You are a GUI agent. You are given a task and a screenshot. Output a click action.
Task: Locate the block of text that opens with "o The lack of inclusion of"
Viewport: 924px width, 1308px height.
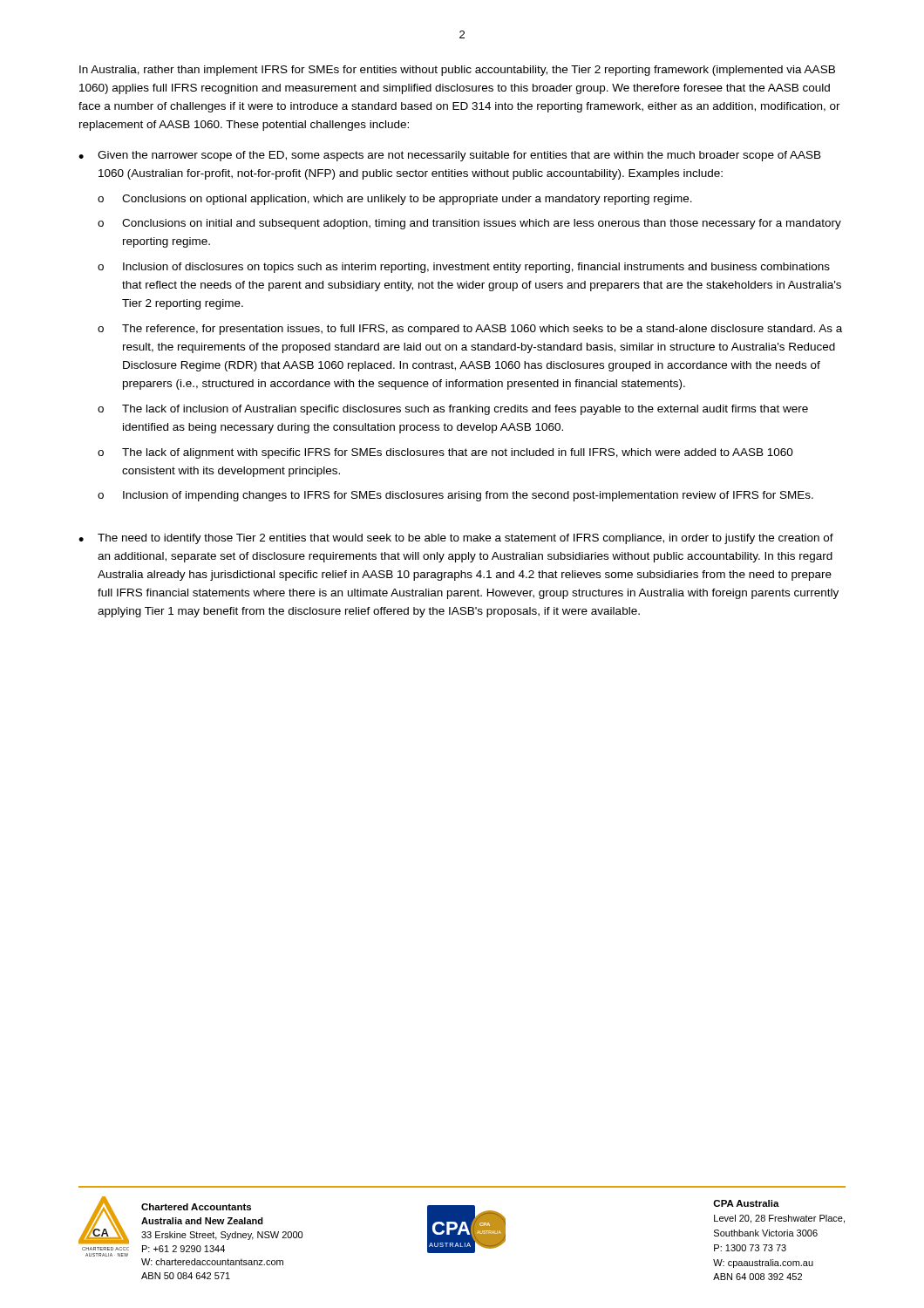tap(472, 418)
